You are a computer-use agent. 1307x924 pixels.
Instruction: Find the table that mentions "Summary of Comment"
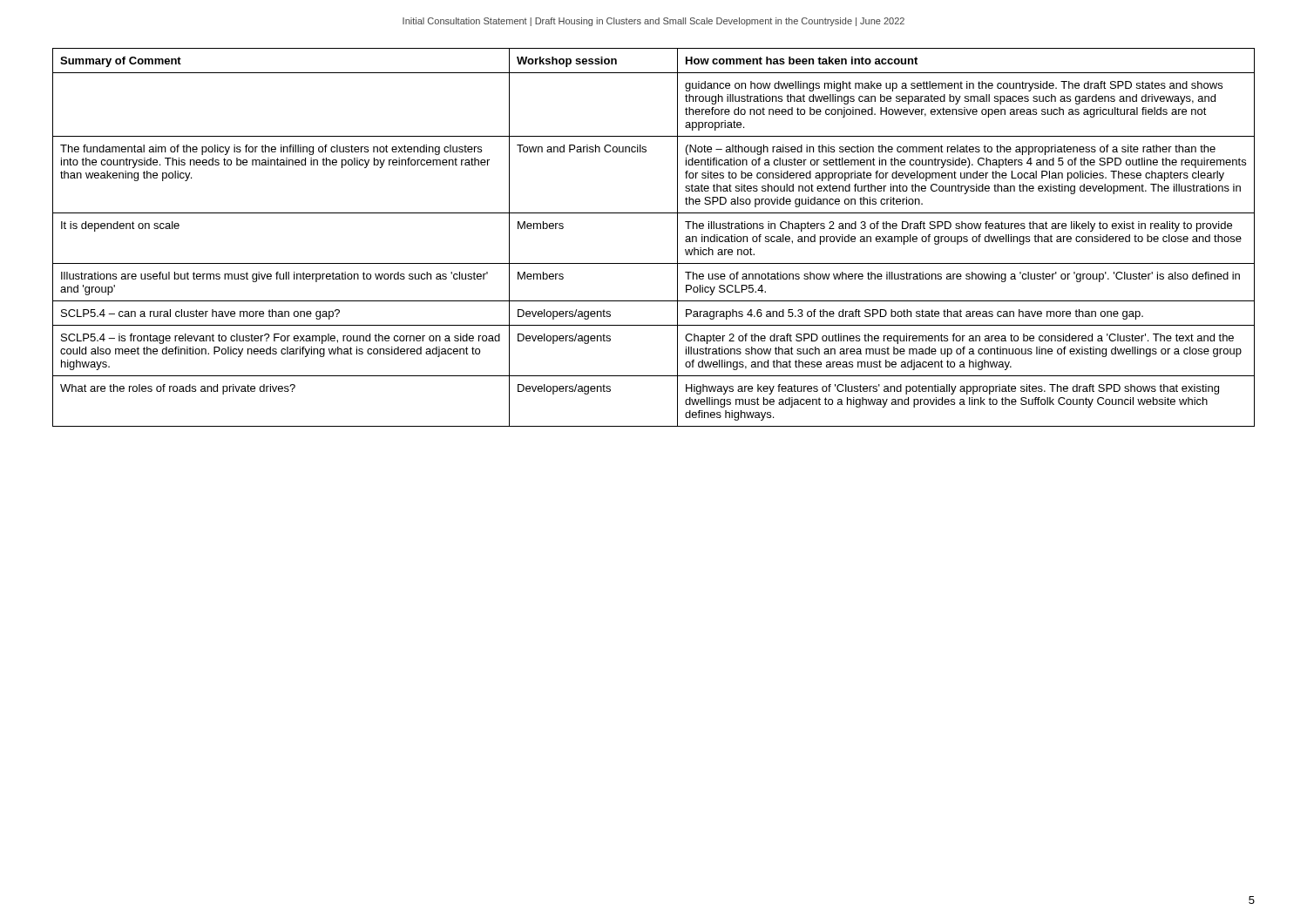(654, 237)
